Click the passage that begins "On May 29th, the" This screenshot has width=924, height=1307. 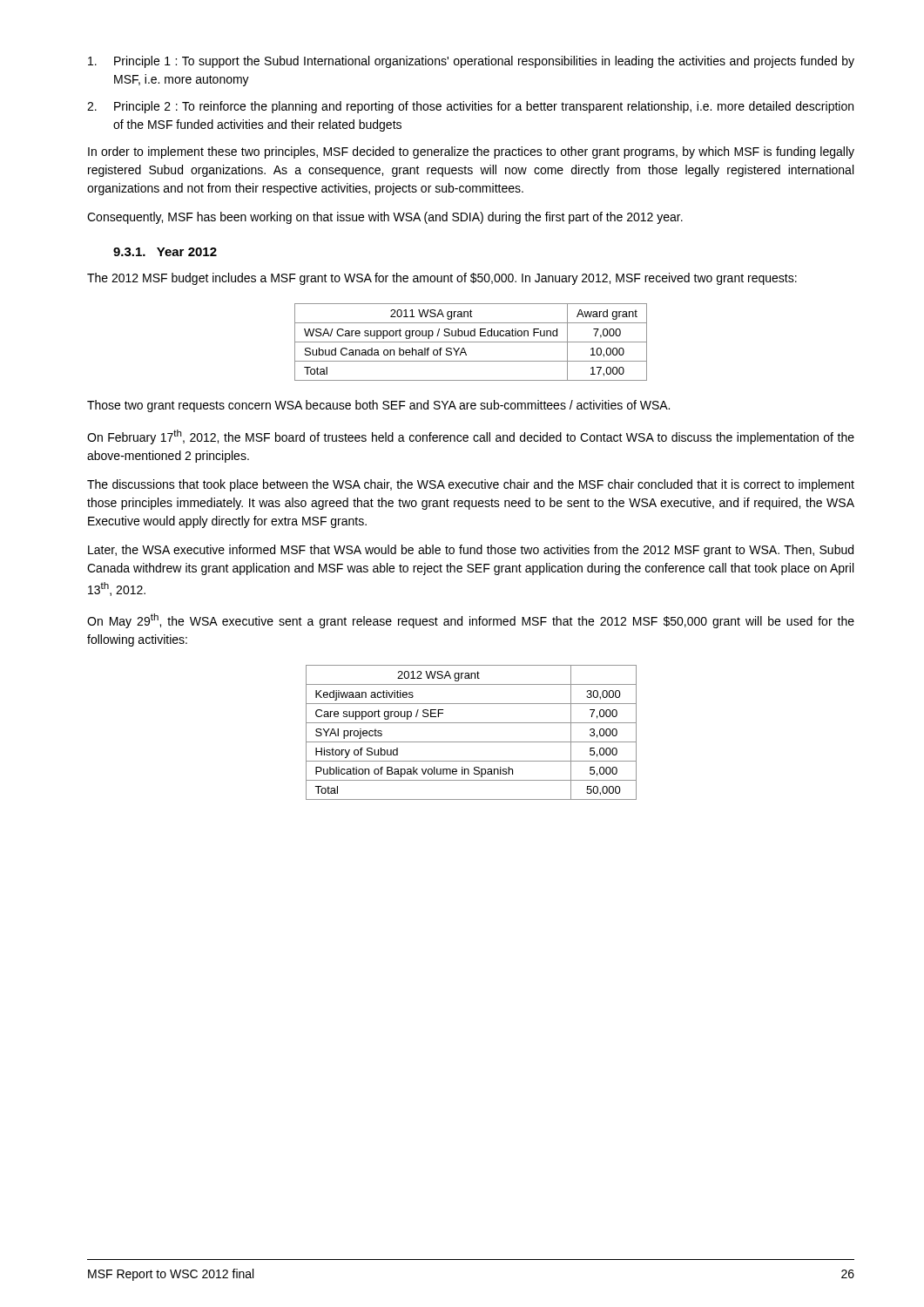(471, 629)
